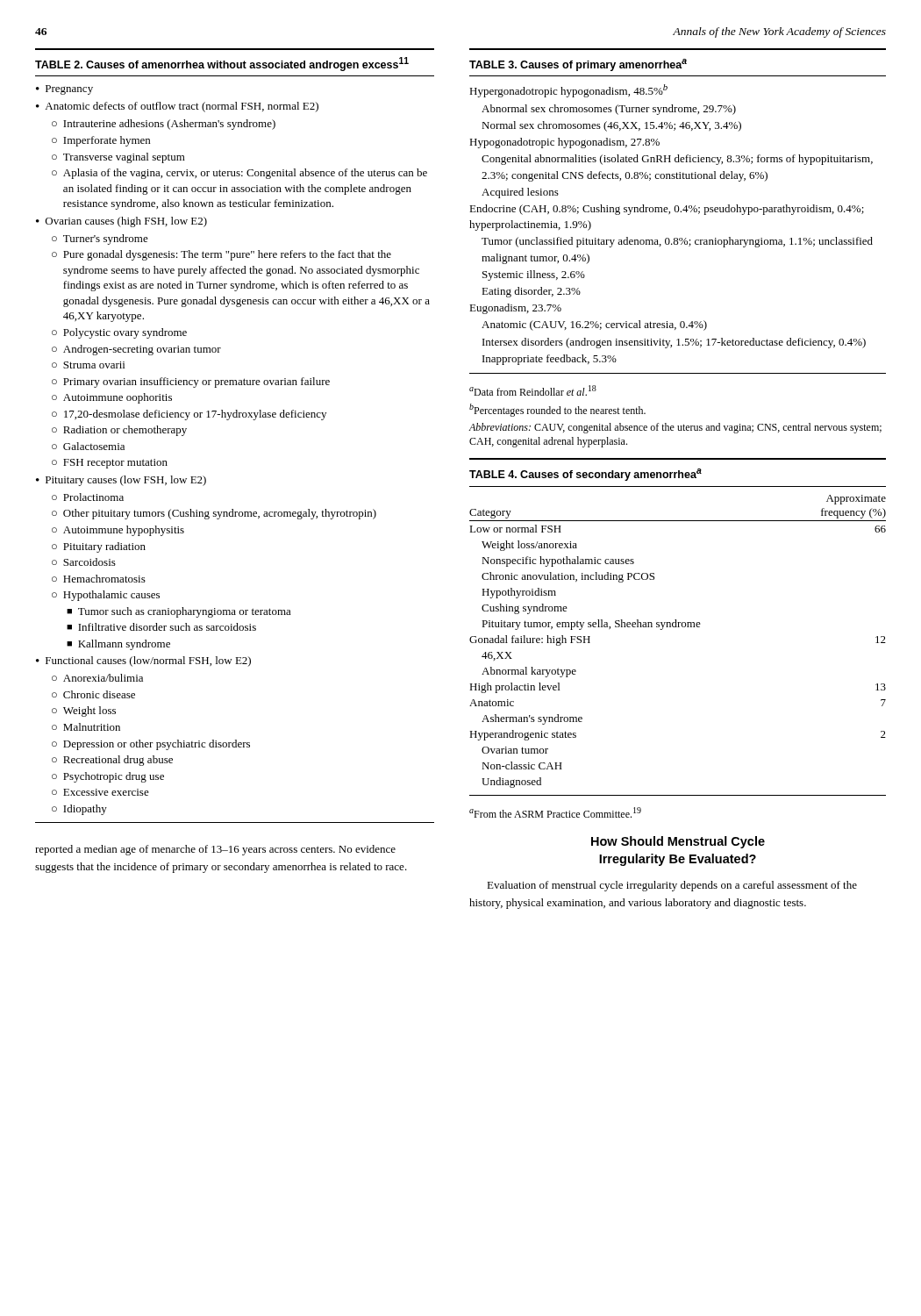
Task: Find the table that mentions "TABLE 2. Causes"
Action: pos(235,436)
